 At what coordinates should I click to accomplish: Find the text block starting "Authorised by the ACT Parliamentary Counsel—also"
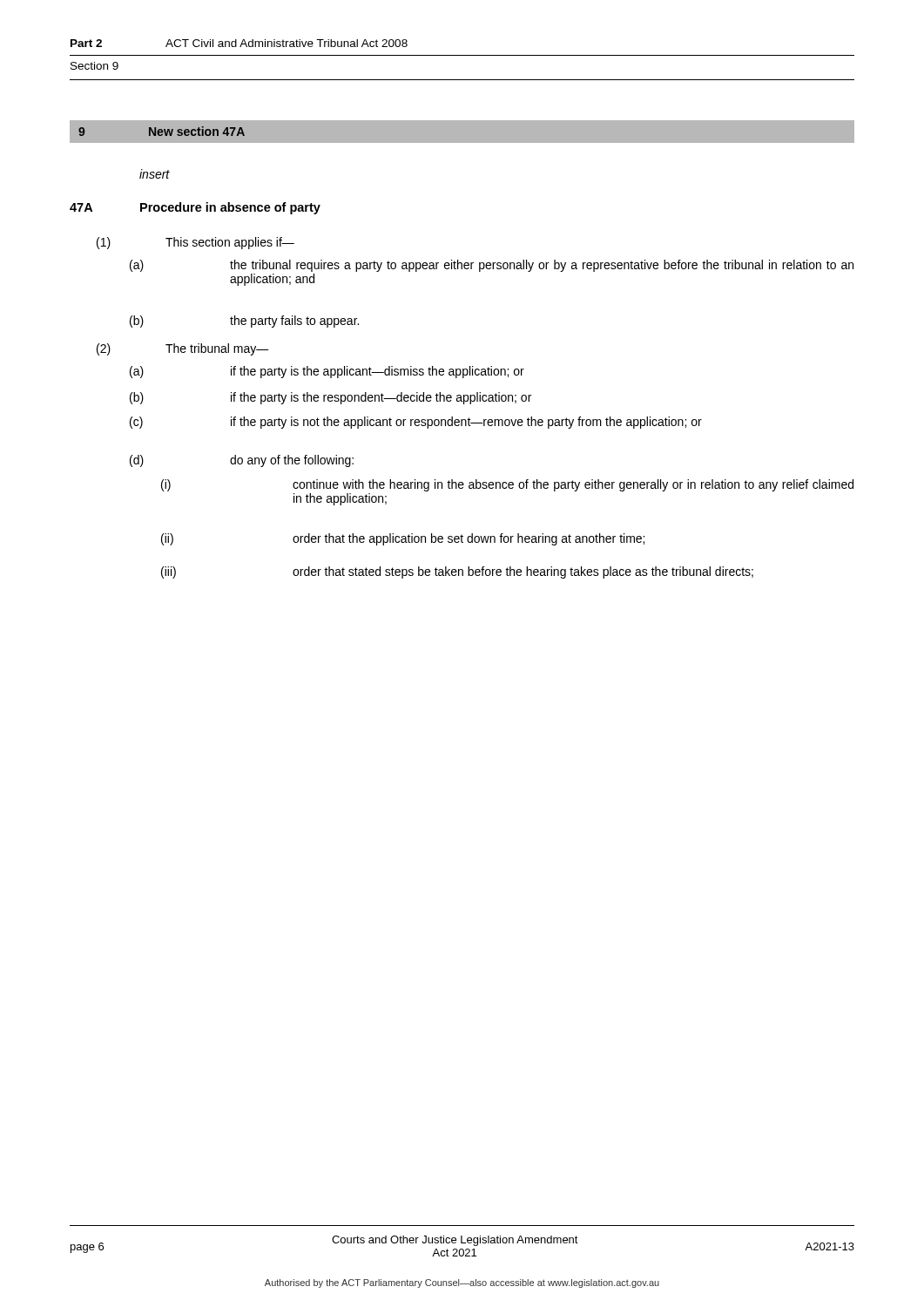[462, 1283]
